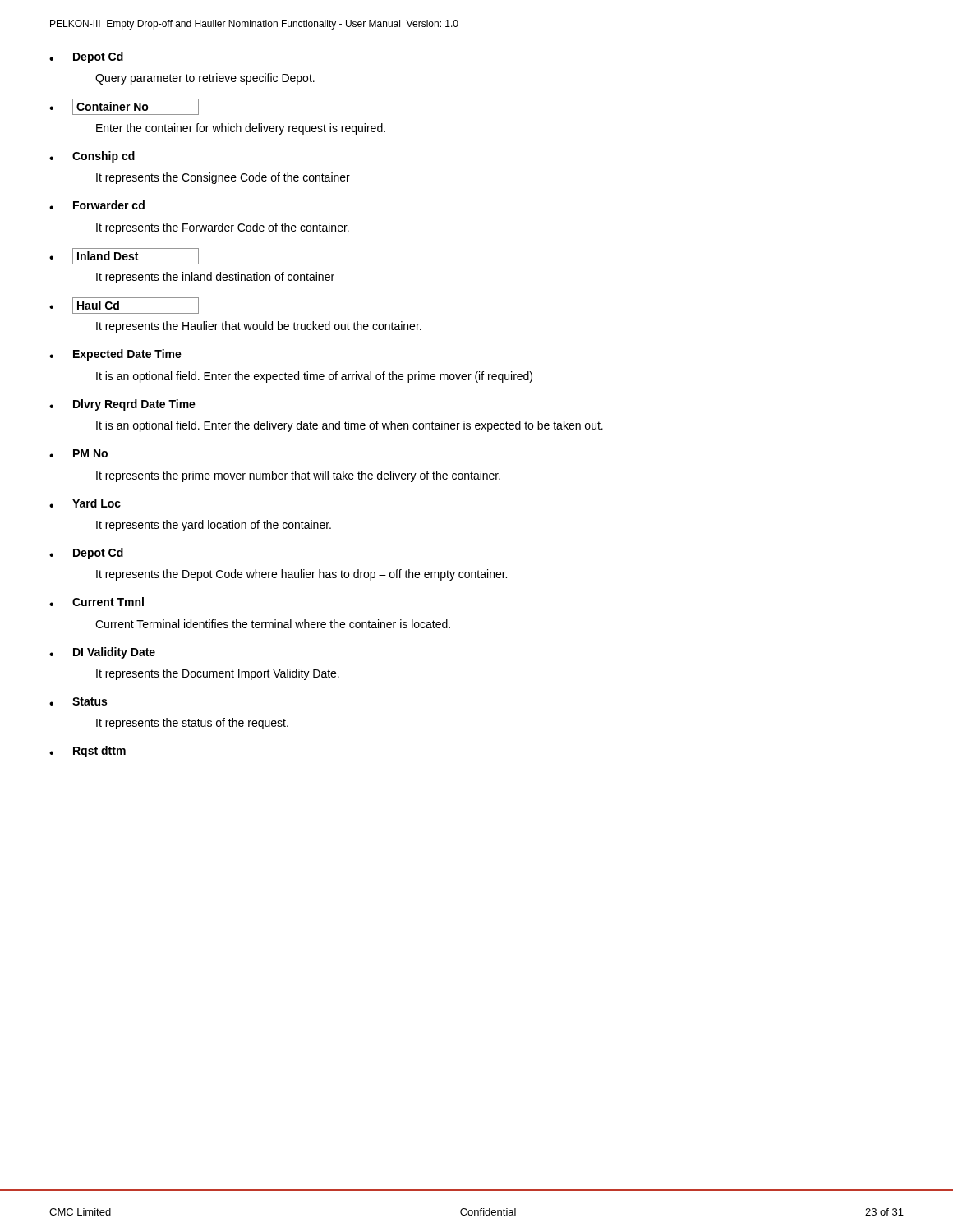Locate the passage starting "• Current Tmnl"
Screen dimensions: 1232x953
point(97,602)
